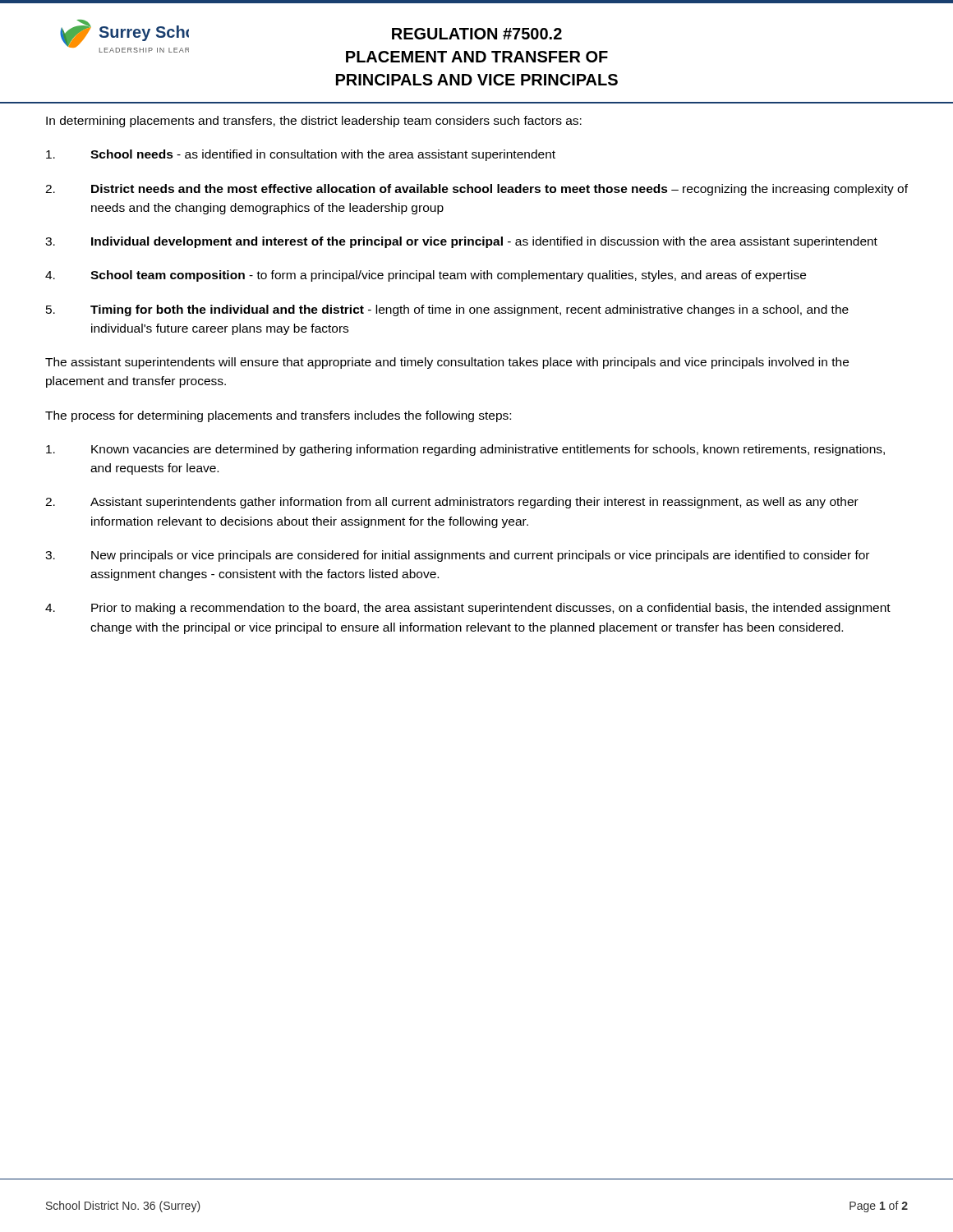Locate the text starting "The assistant superintendents will ensure that appropriate"
The height and width of the screenshot is (1232, 953).
point(447,371)
